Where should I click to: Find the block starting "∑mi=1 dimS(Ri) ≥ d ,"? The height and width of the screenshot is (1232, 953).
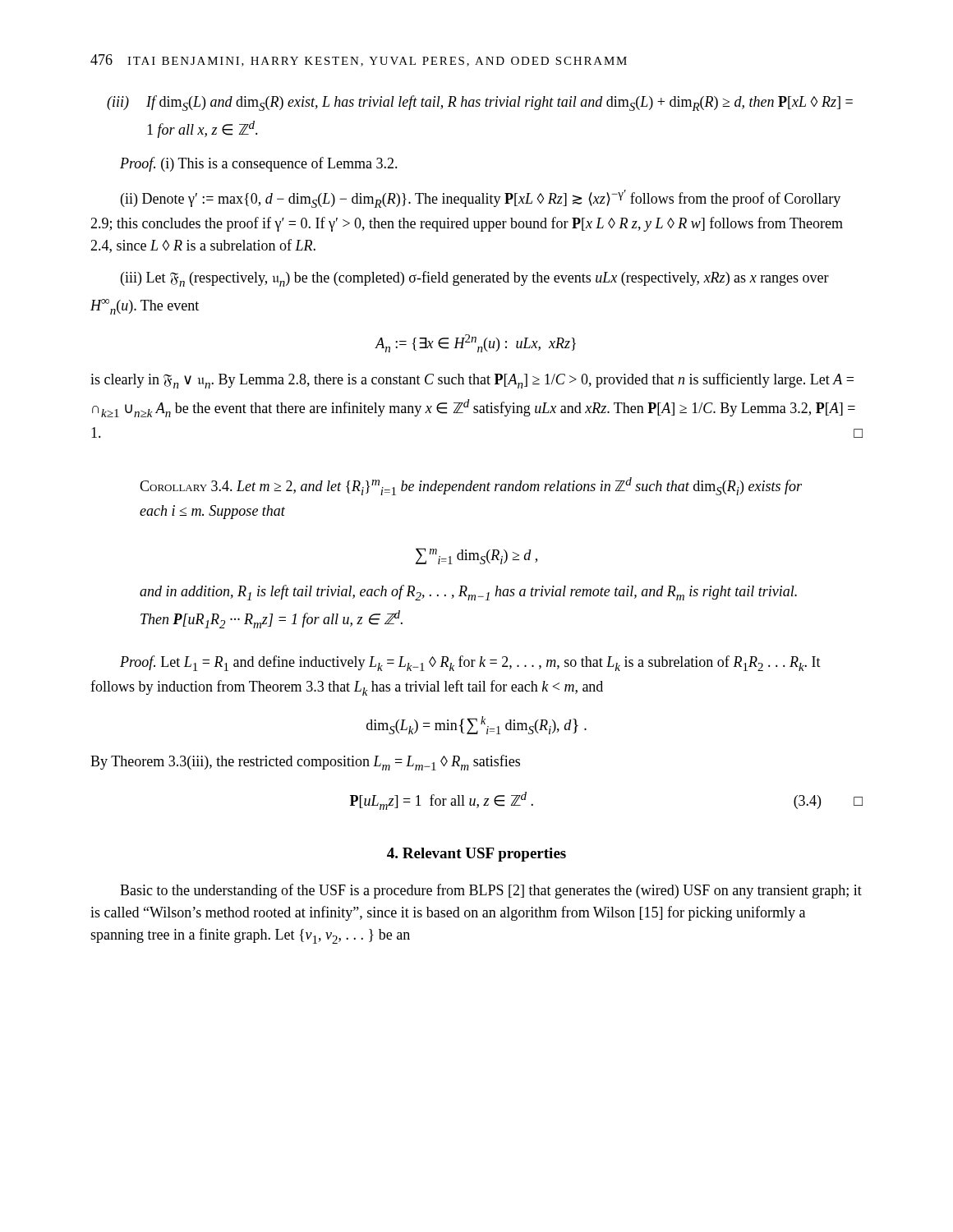coord(476,555)
